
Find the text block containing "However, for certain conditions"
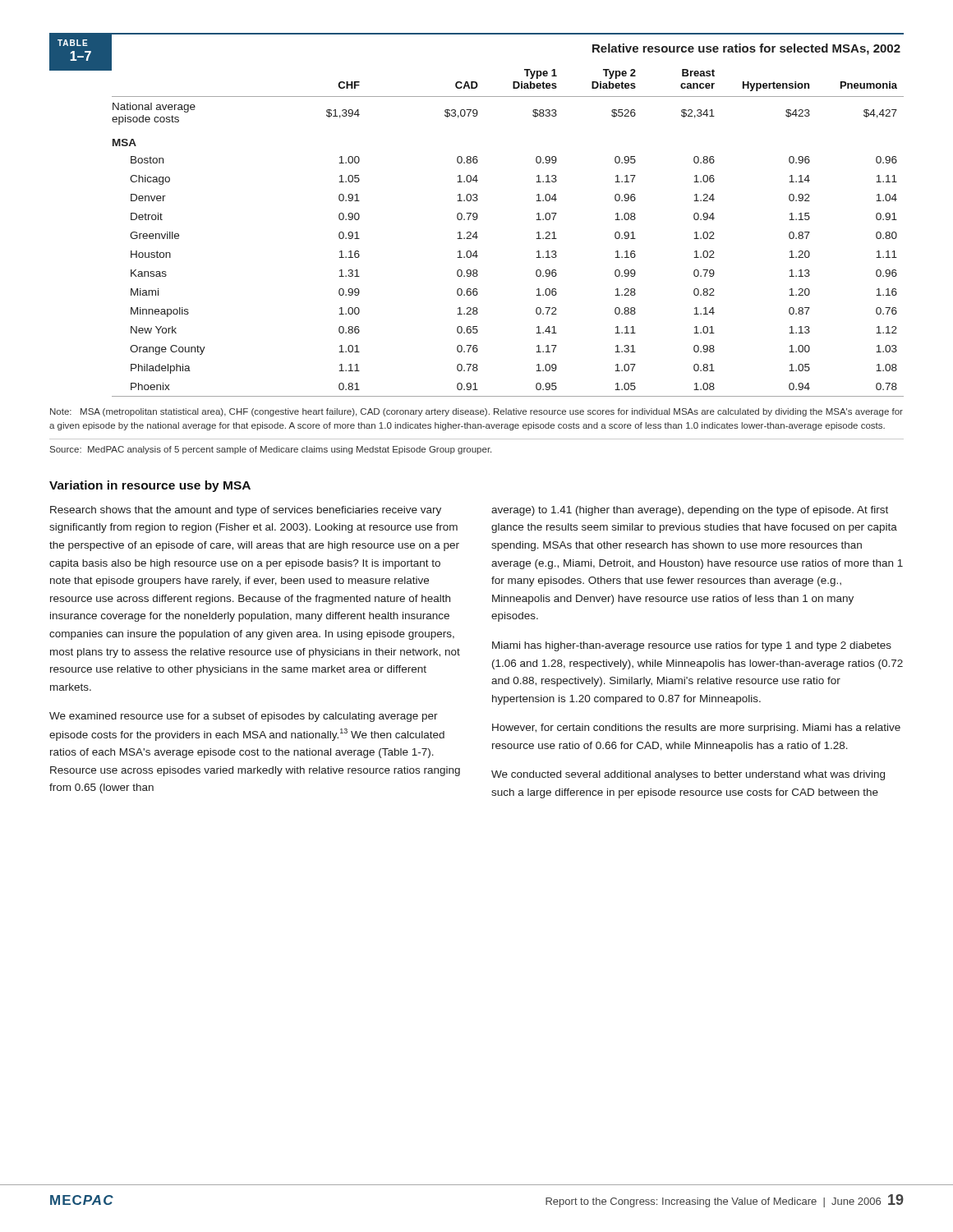click(x=698, y=737)
